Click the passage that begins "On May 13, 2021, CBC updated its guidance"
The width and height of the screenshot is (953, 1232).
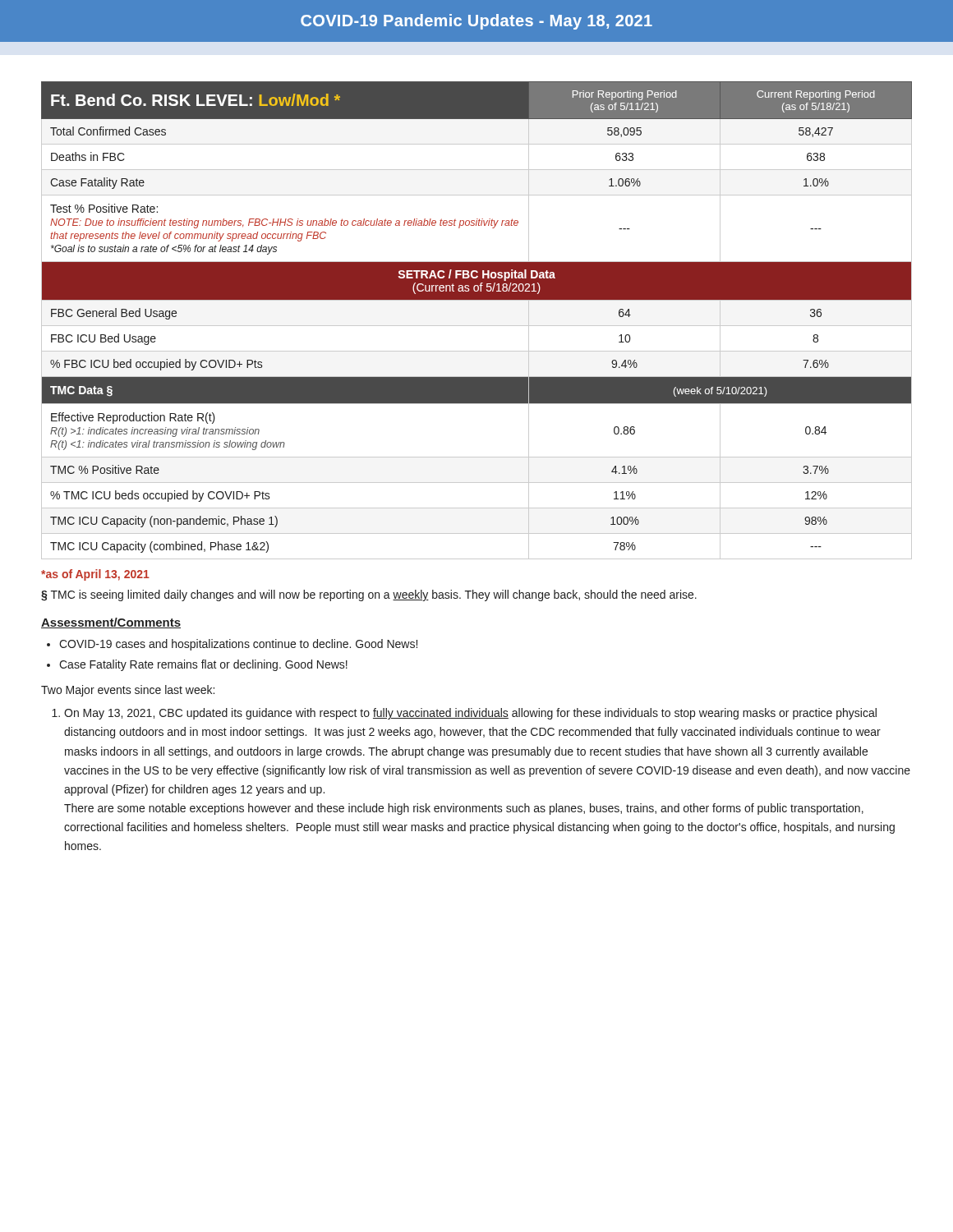[x=487, y=780]
